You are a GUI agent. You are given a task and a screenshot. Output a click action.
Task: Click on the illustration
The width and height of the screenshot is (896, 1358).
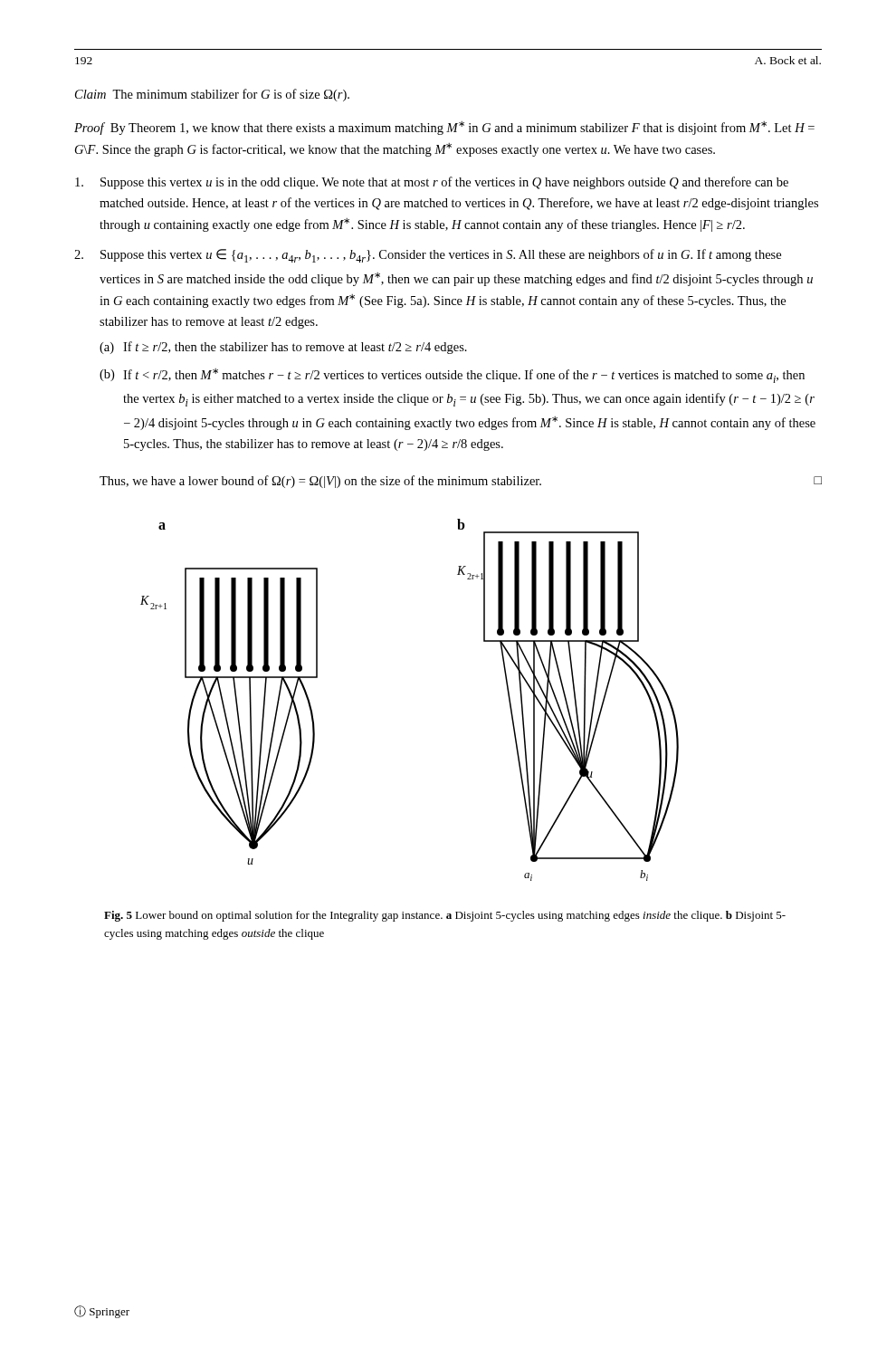pos(448,726)
